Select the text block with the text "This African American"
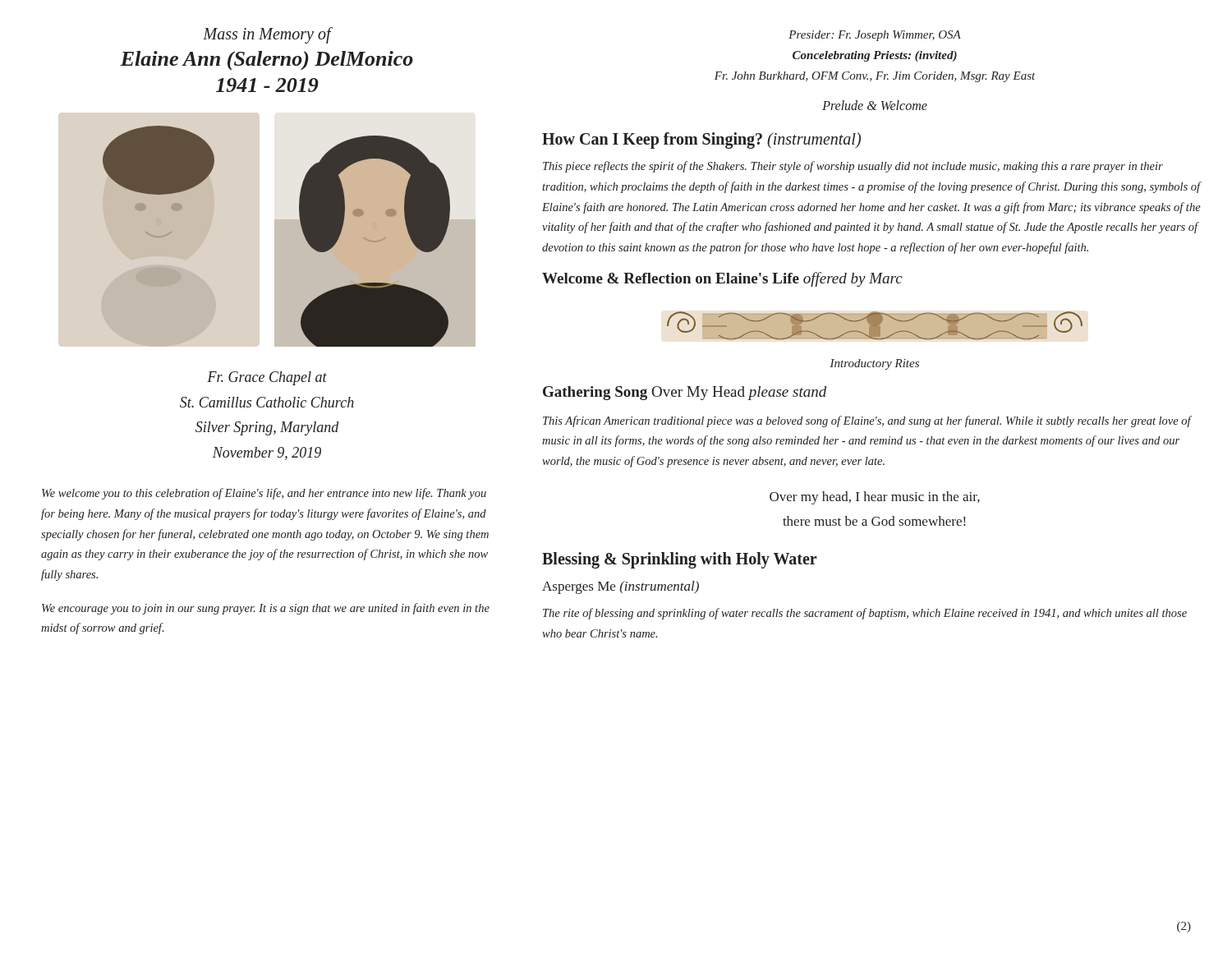Screen dimensions: 953x1232 866,441
